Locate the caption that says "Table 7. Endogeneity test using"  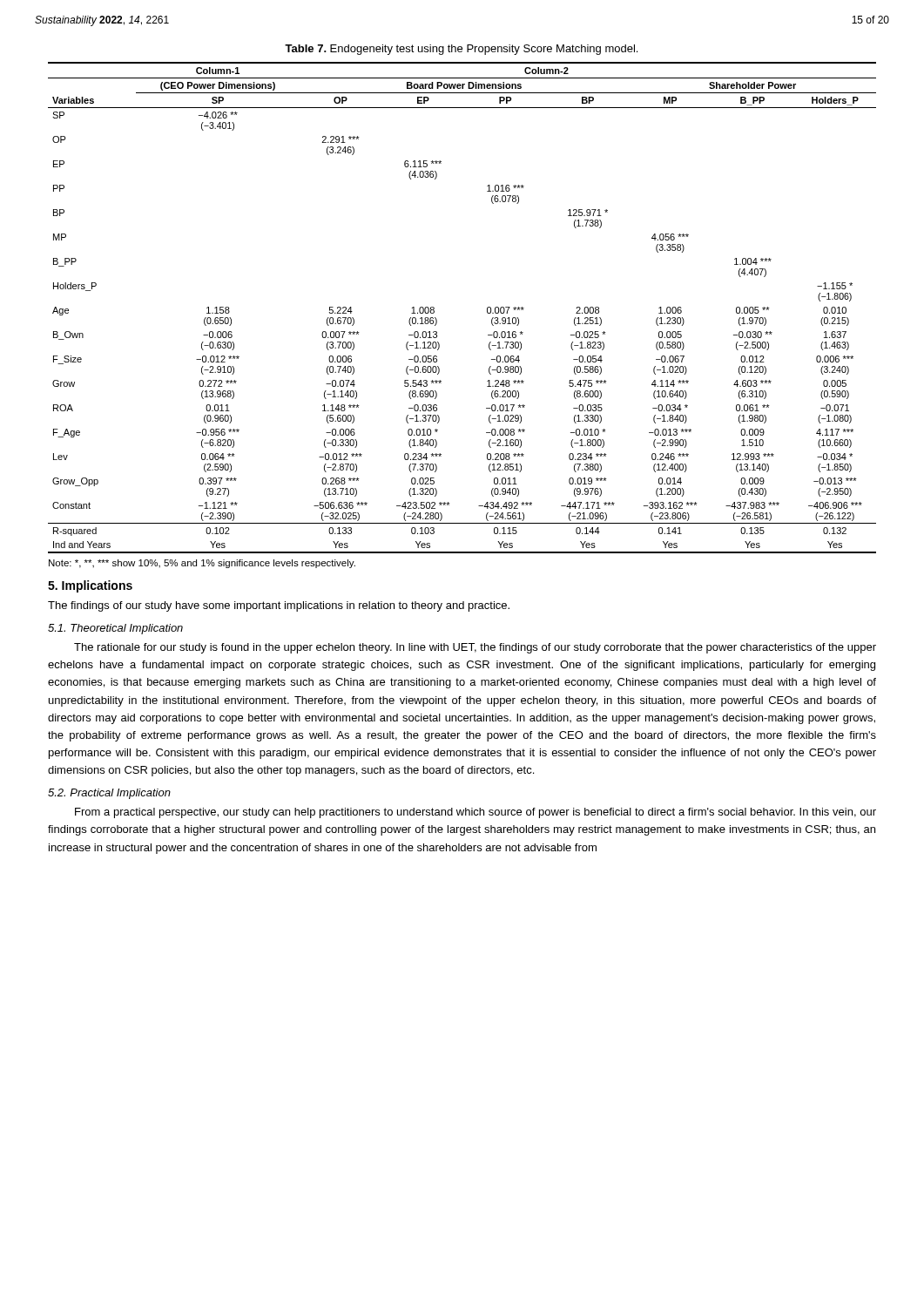(x=462, y=48)
